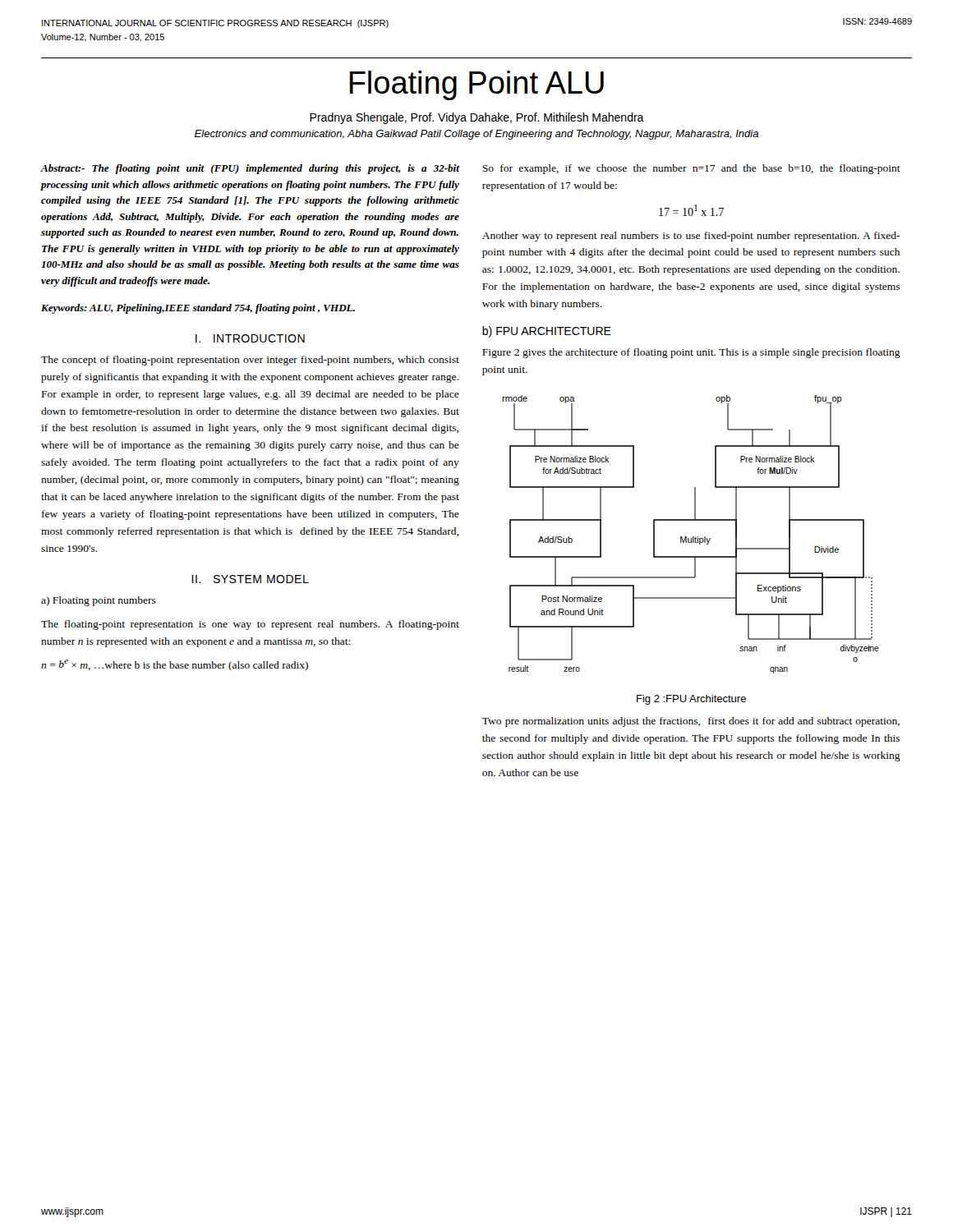This screenshot has height=1232, width=953.
Task: Find the text block that reads "So for example, if we choose"
Action: pos(691,177)
